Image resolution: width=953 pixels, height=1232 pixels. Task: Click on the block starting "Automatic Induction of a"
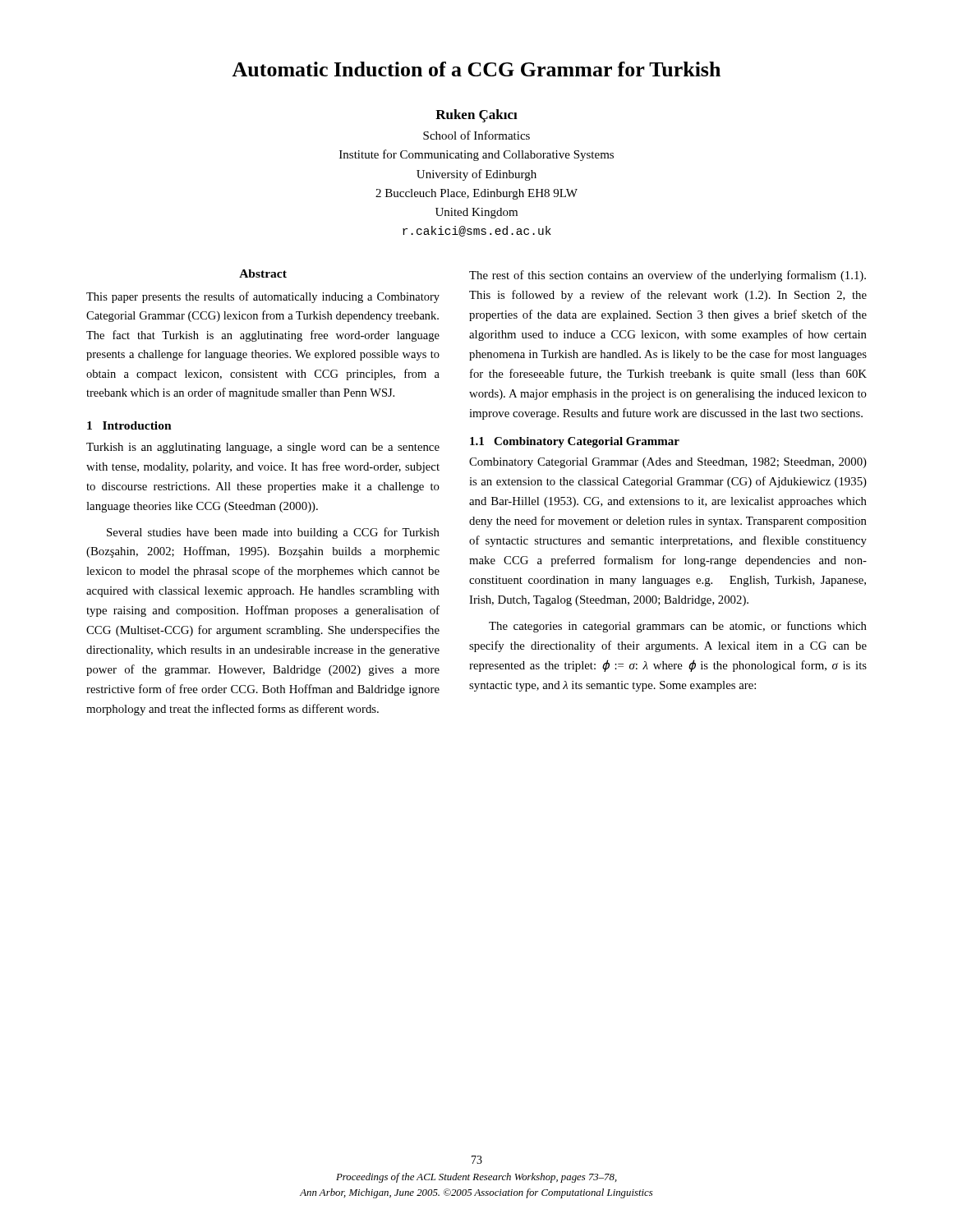coord(476,70)
